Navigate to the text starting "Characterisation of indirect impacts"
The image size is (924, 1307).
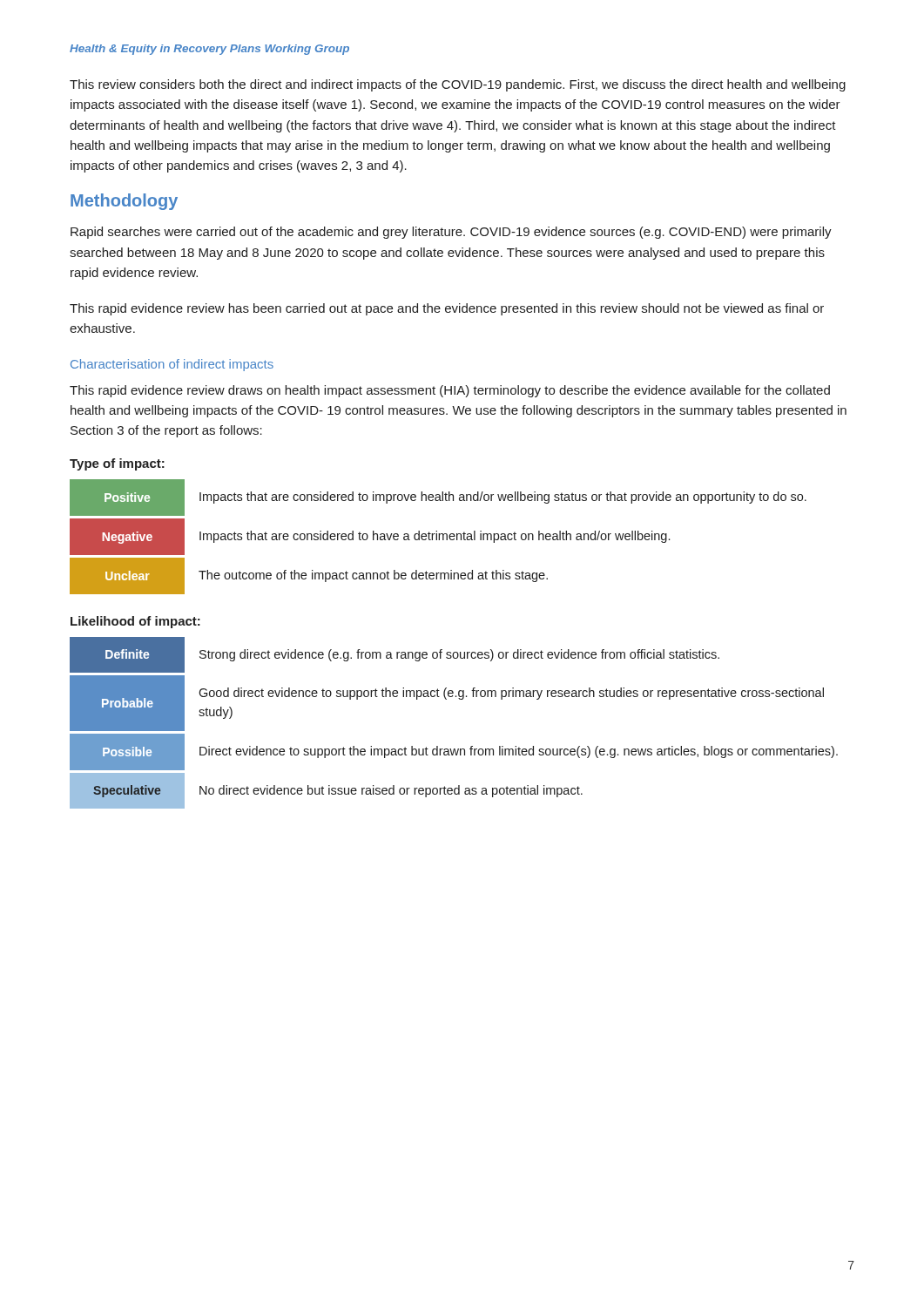click(172, 363)
